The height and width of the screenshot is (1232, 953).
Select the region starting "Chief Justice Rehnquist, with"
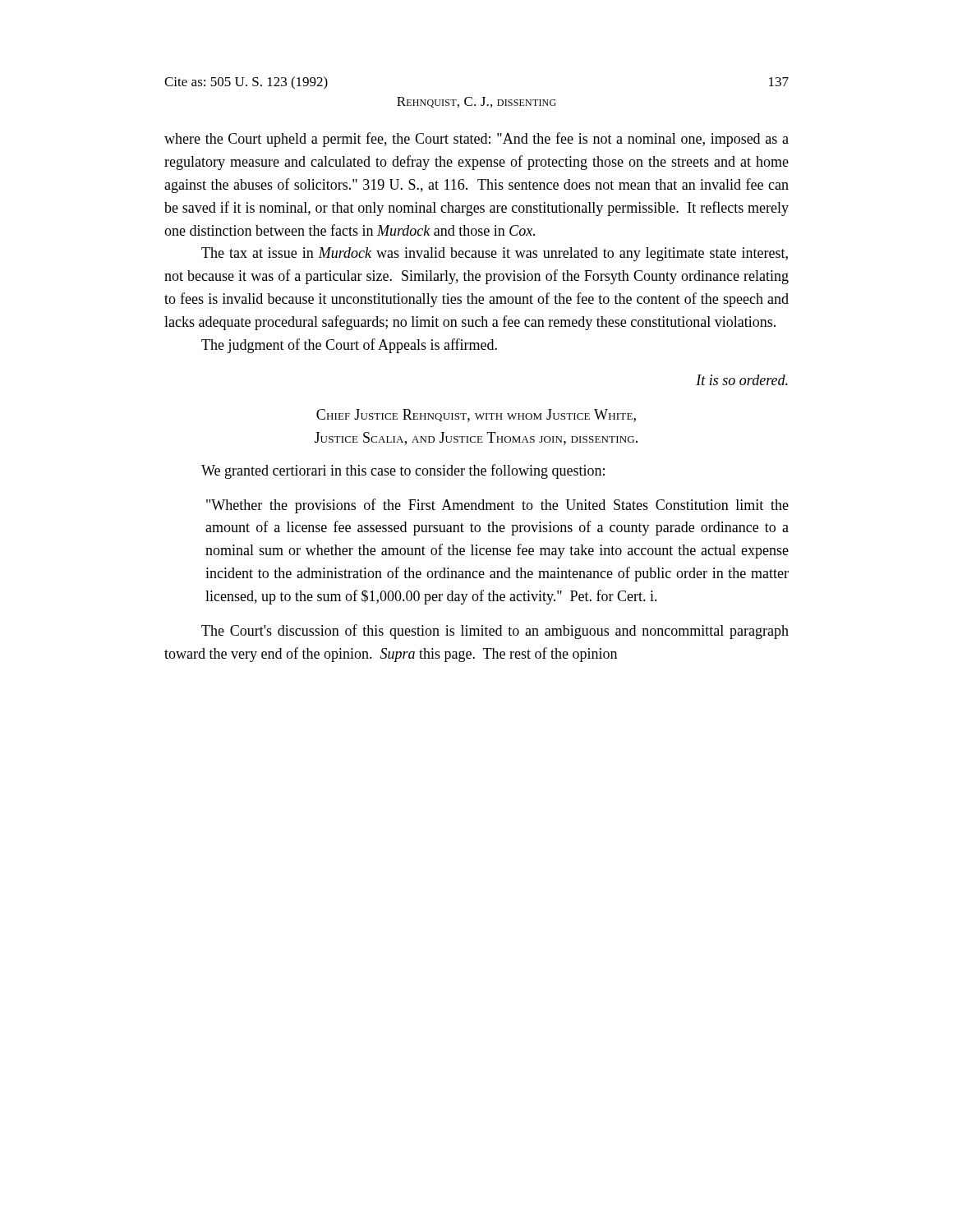point(476,426)
